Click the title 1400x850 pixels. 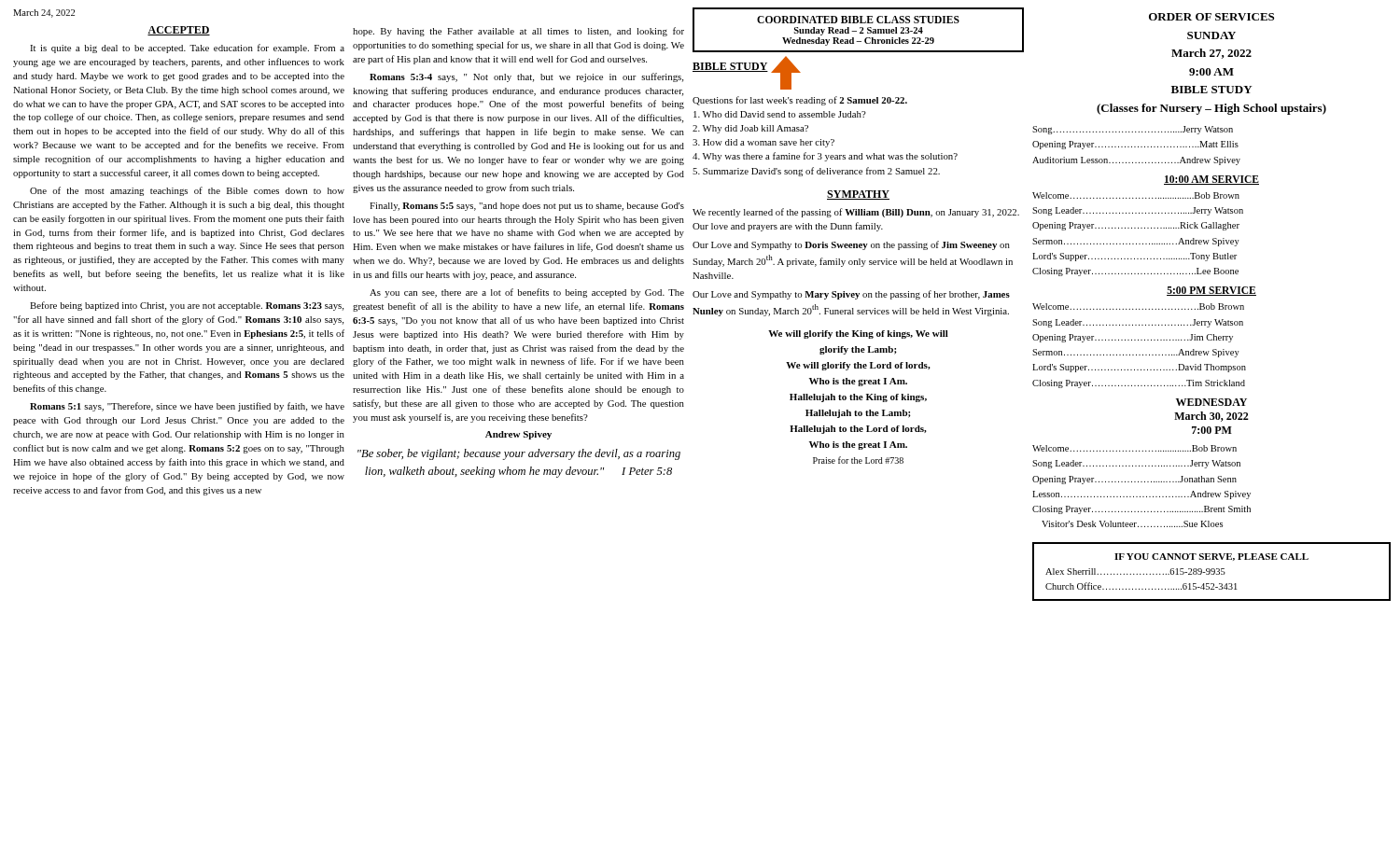point(1211,62)
